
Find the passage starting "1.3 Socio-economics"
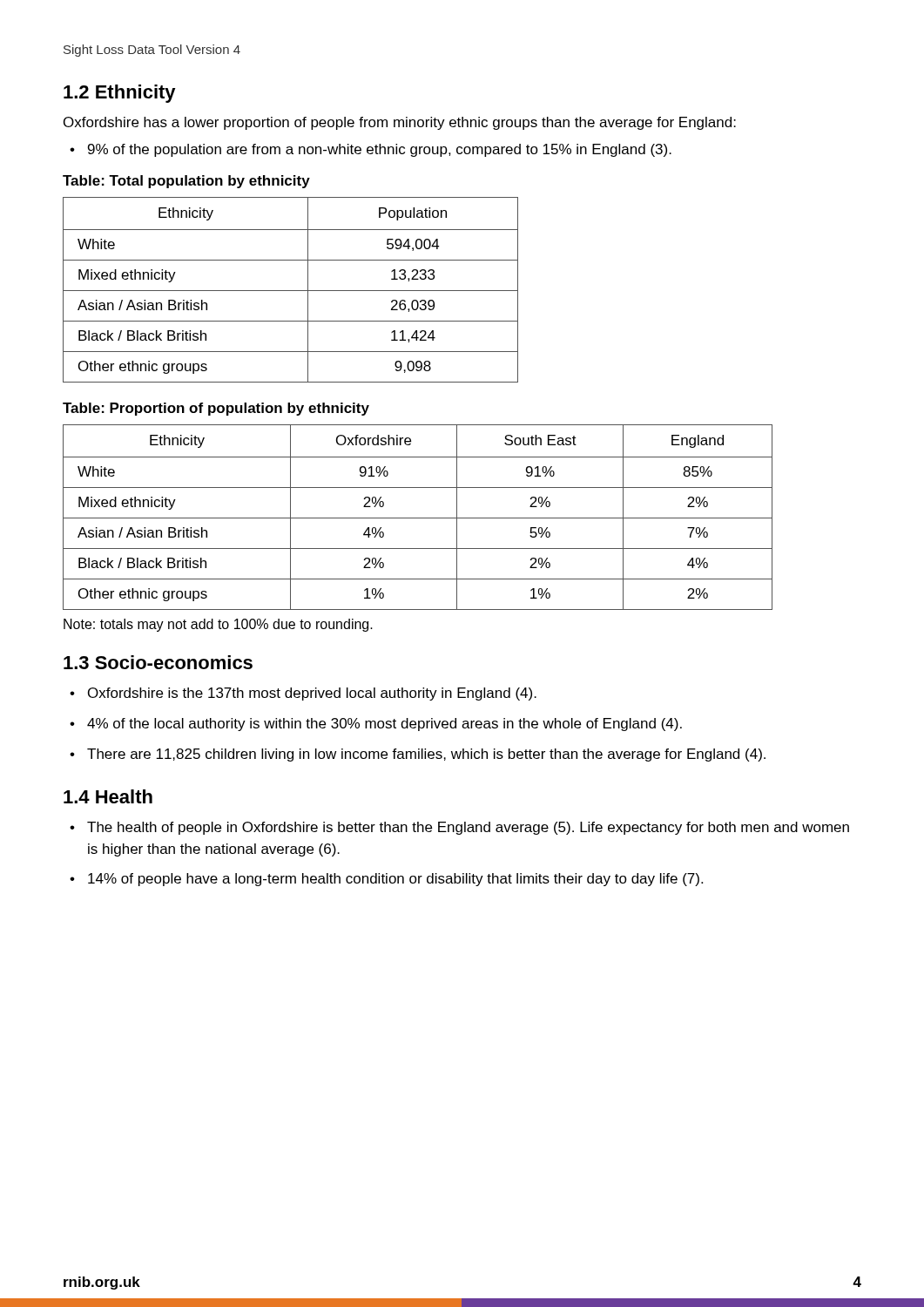click(158, 663)
